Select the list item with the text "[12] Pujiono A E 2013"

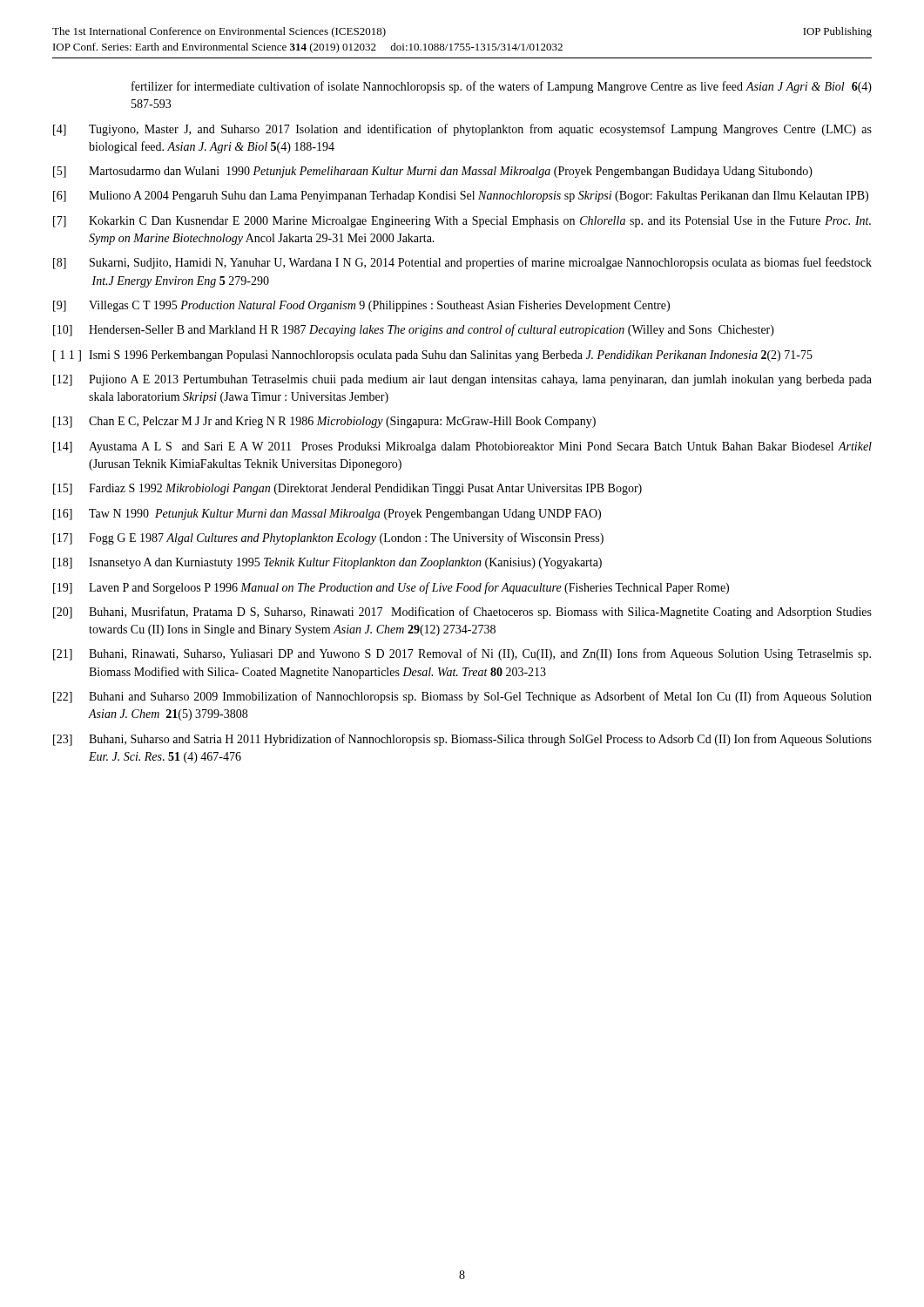point(462,389)
